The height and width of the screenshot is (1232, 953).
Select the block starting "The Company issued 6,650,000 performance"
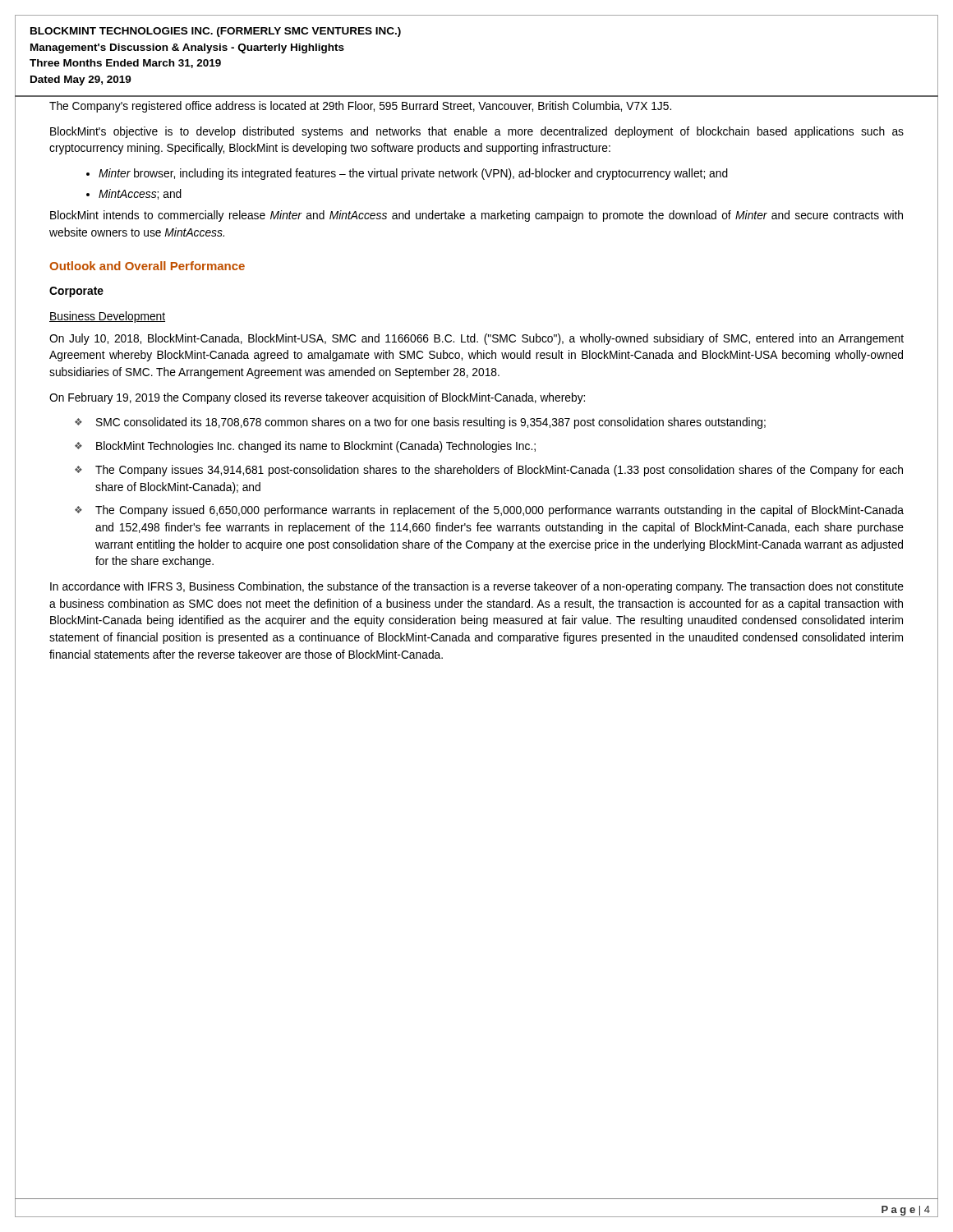pos(500,536)
